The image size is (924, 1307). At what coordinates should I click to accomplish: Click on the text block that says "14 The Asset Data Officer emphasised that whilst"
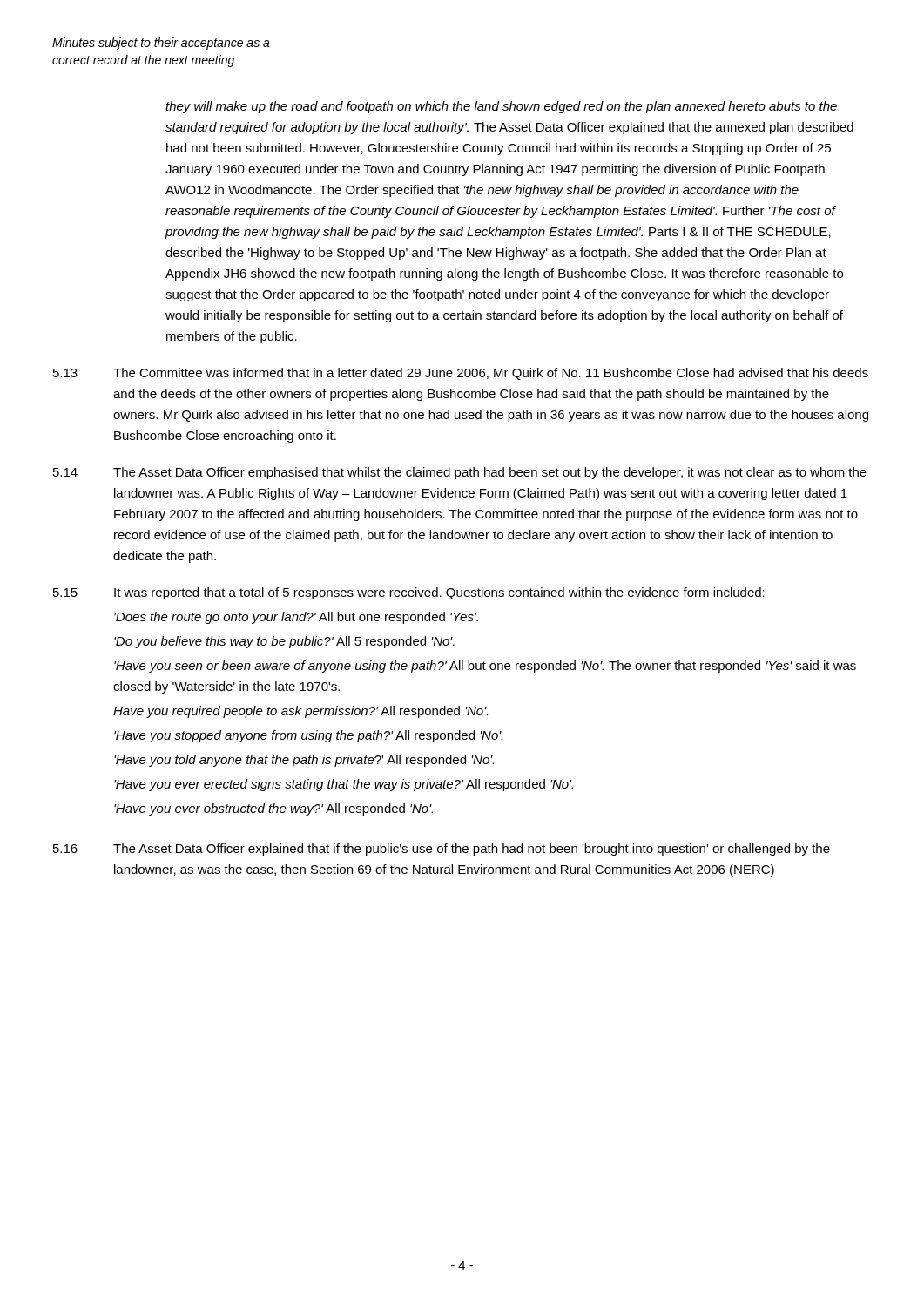(x=462, y=514)
